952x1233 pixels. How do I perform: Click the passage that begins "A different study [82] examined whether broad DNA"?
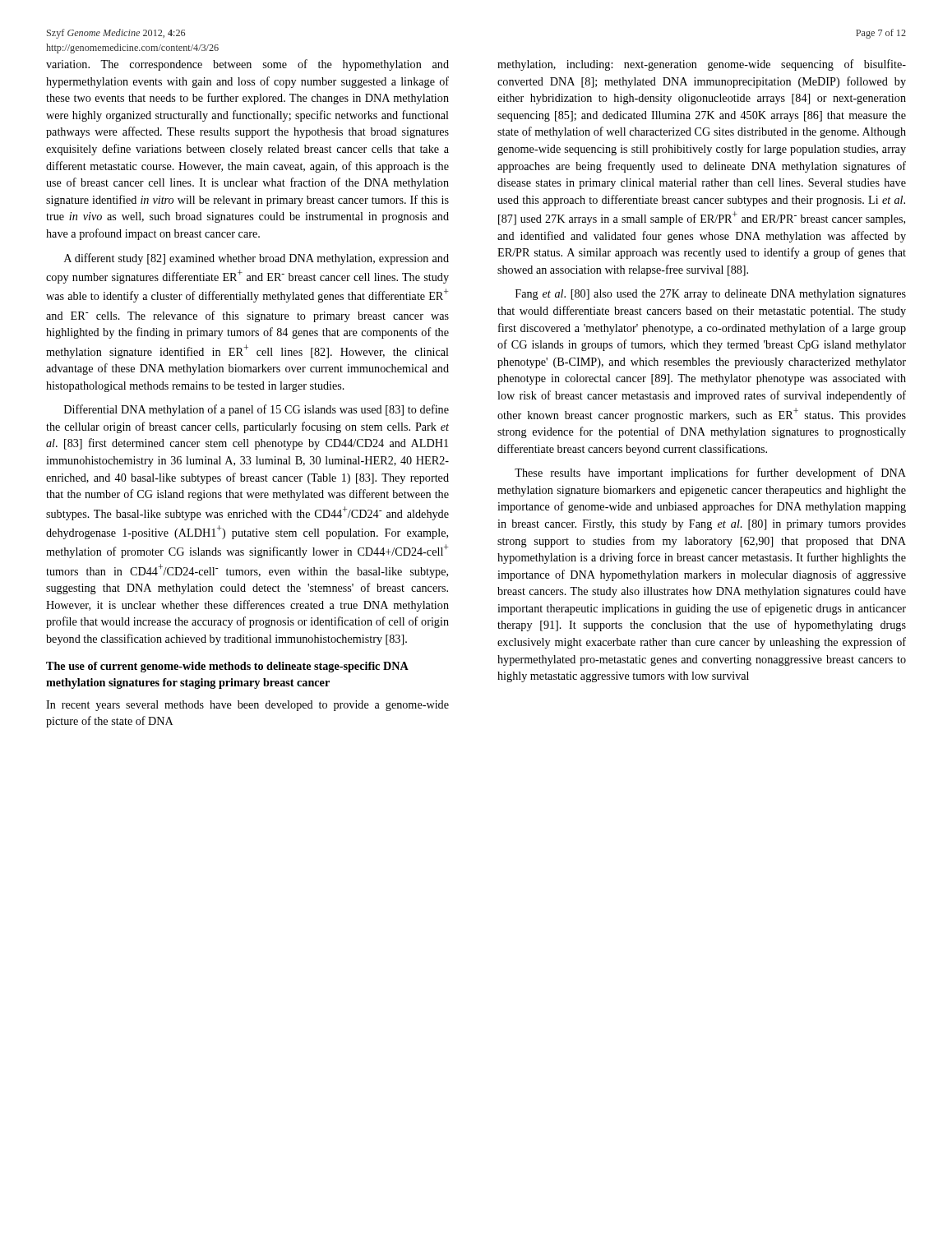click(x=247, y=322)
